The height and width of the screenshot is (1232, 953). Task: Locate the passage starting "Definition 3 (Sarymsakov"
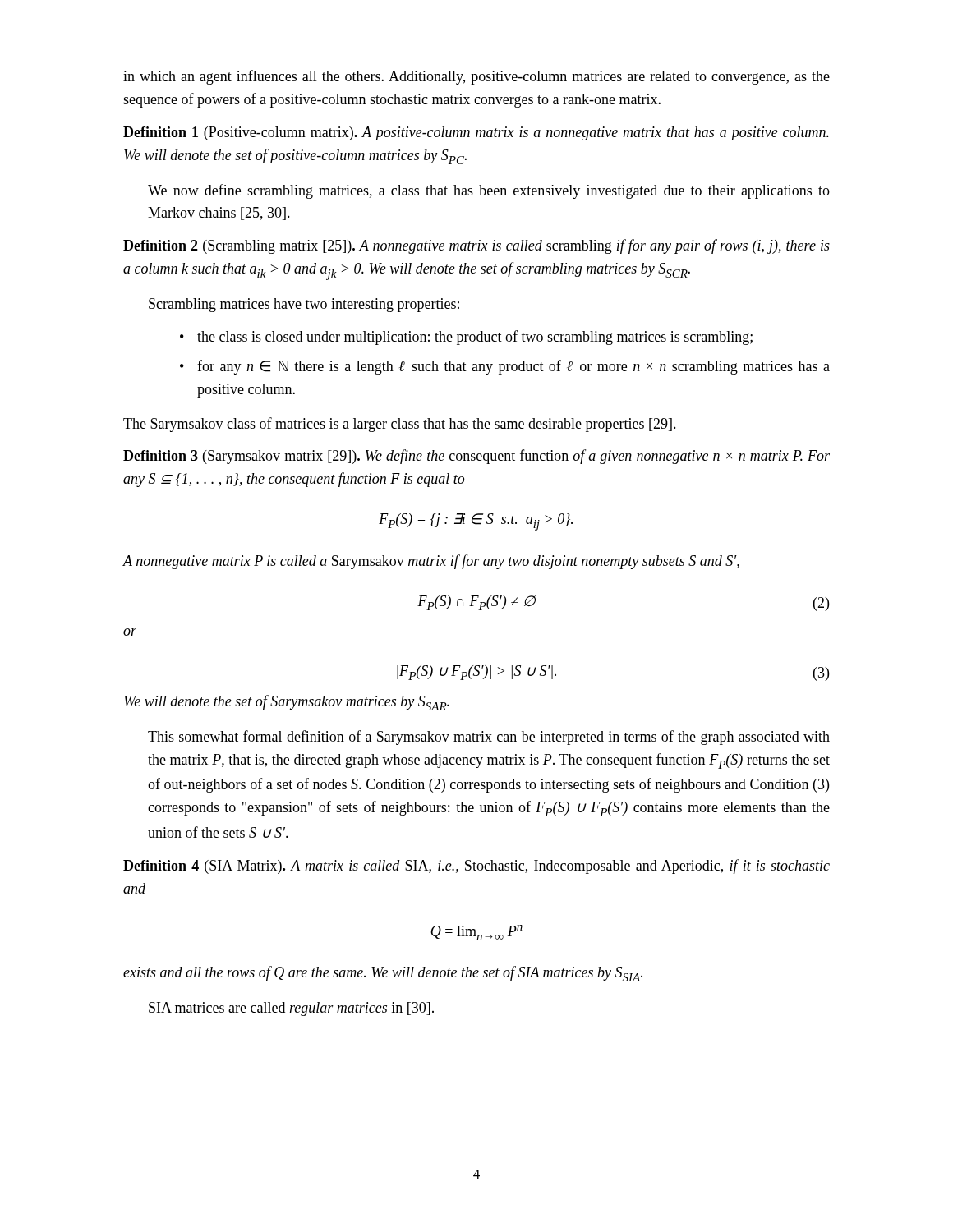coord(476,468)
